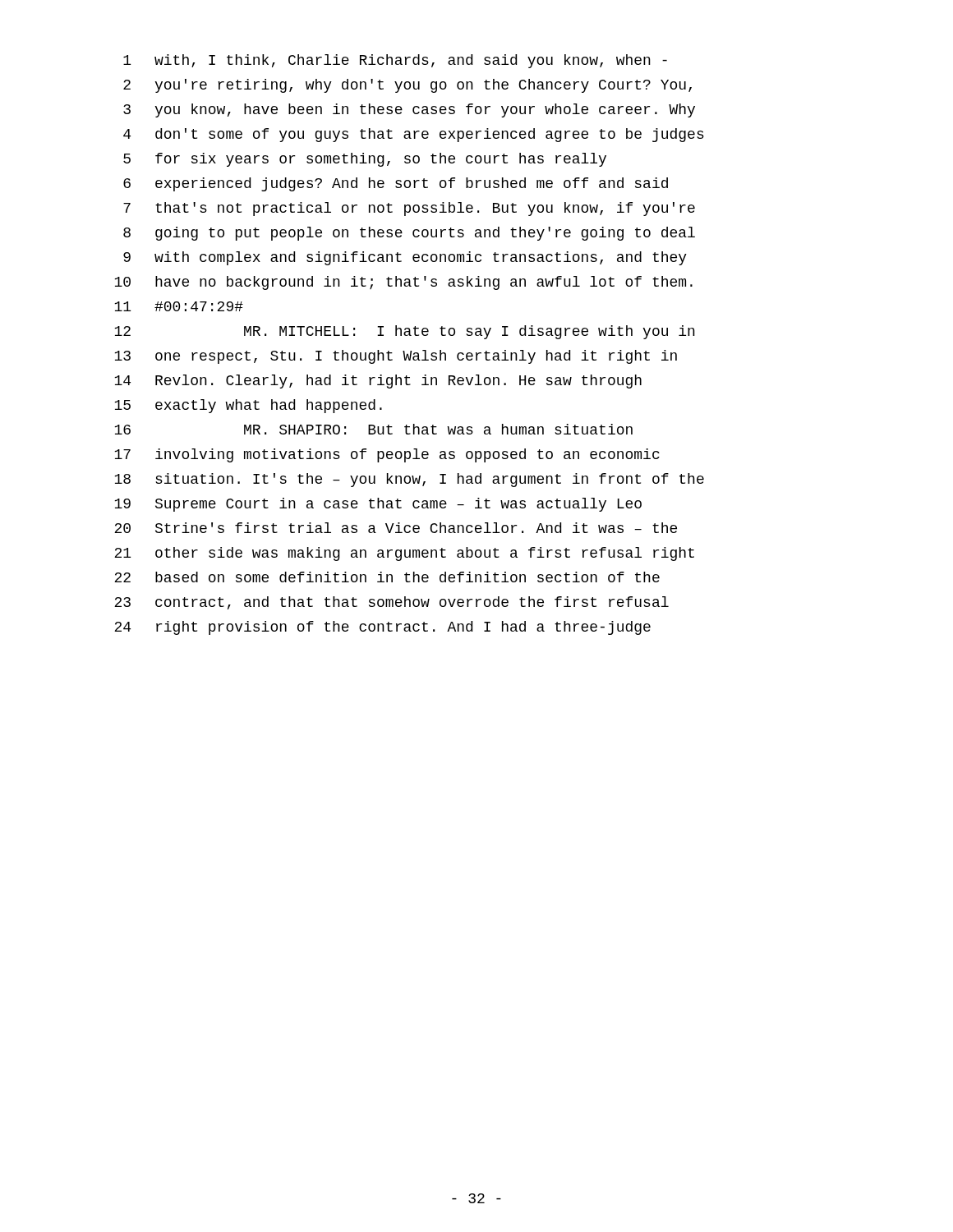Locate the text "15 exactly what had happened."
This screenshot has width=953, height=1232.
pos(248,406)
